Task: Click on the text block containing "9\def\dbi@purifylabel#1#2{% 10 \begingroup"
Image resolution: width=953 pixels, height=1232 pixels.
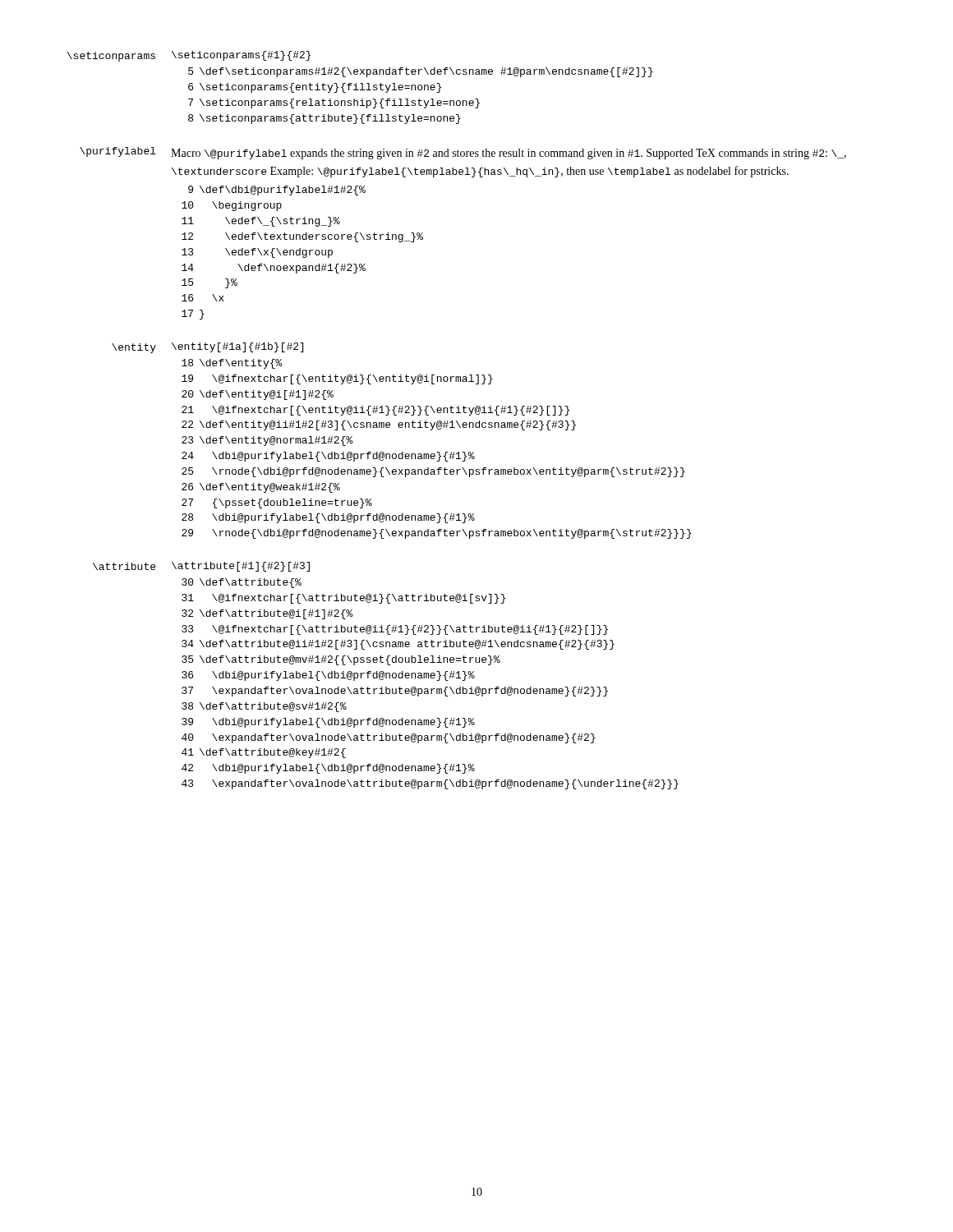Action: 277,191
